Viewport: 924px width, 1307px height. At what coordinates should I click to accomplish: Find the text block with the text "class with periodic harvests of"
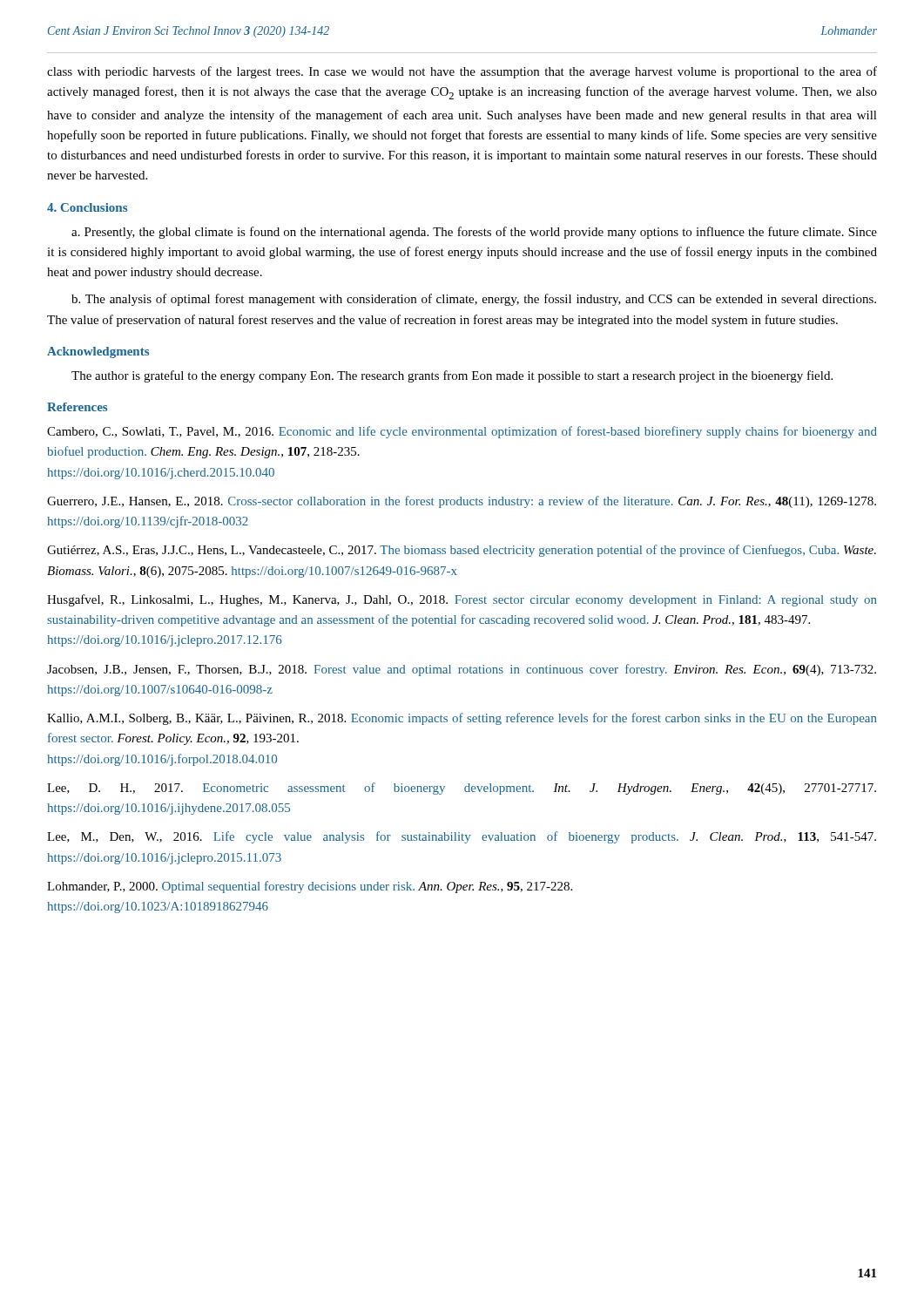click(462, 124)
